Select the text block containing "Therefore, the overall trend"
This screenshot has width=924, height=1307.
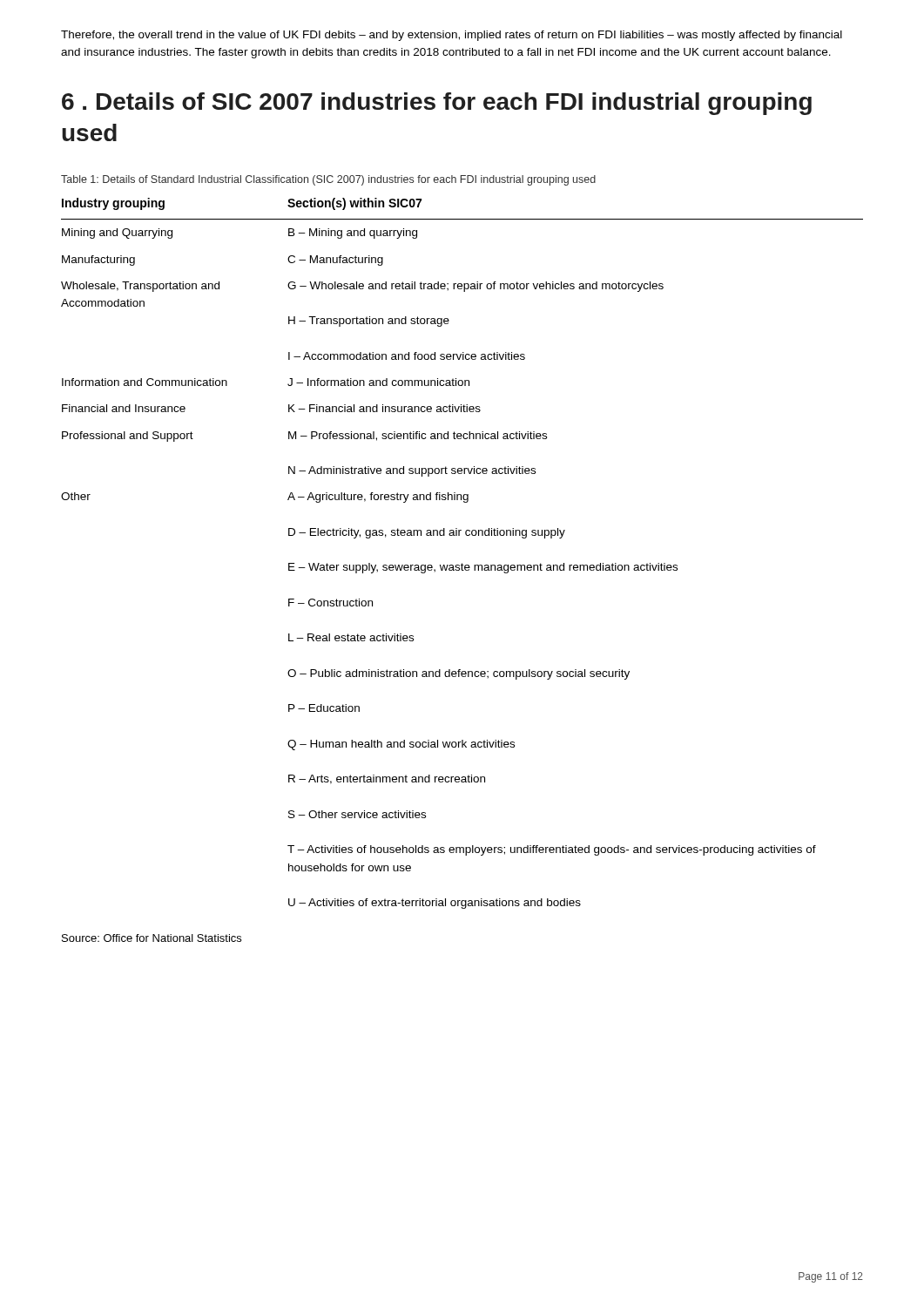pos(452,43)
